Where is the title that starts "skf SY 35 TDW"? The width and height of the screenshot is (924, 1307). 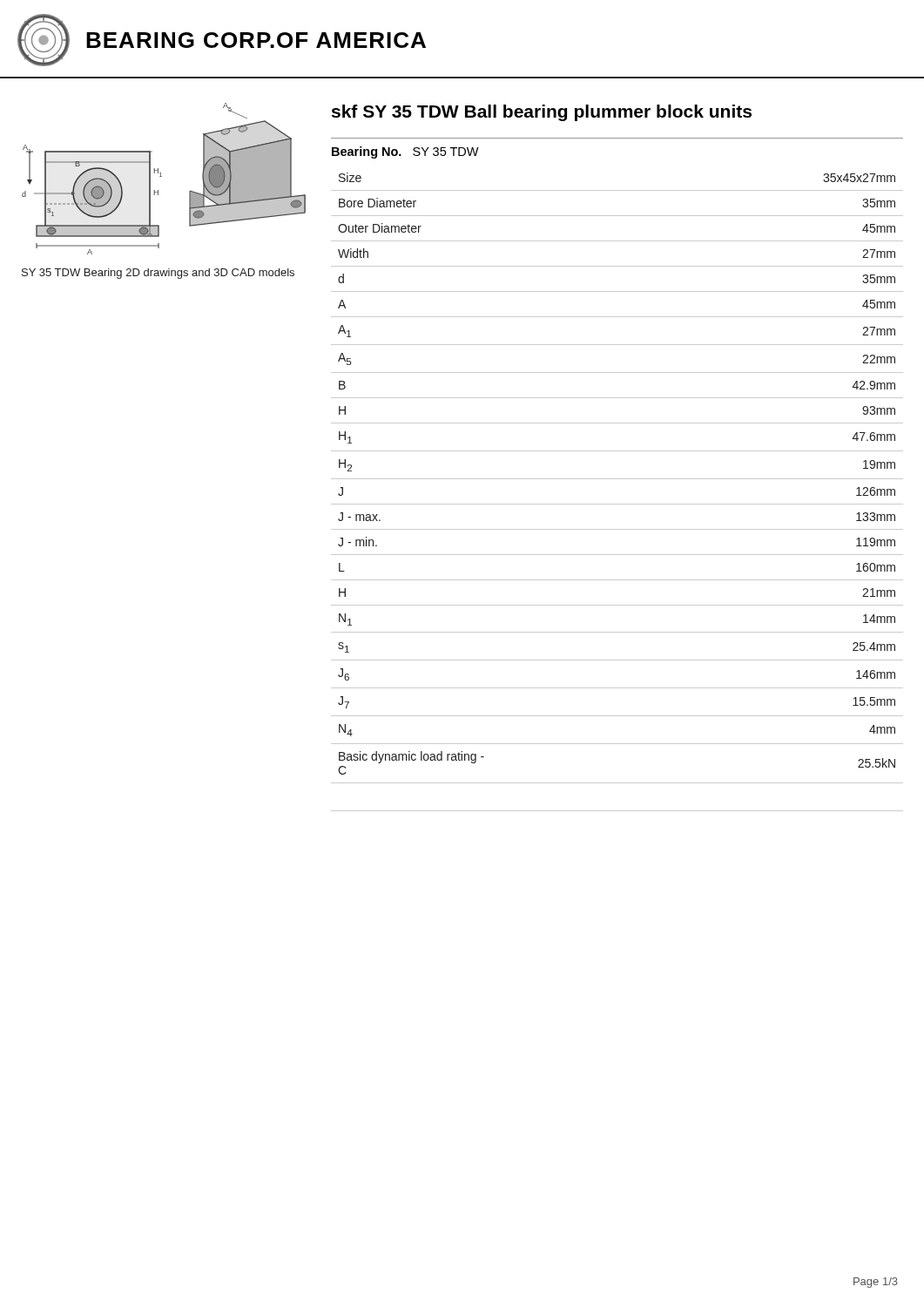click(542, 111)
